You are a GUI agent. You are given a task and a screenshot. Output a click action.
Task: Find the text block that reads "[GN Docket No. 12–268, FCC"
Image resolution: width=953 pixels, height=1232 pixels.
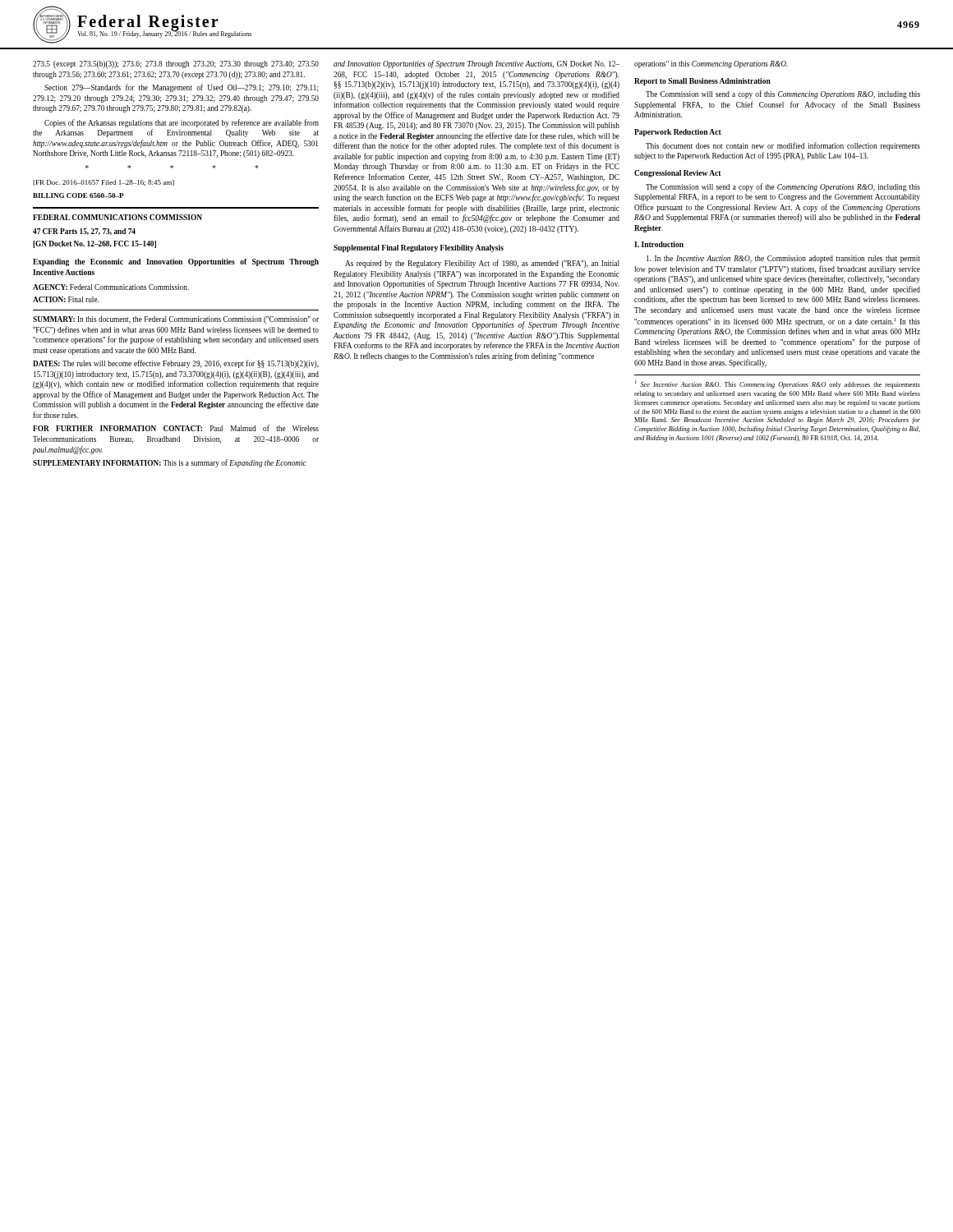95,244
